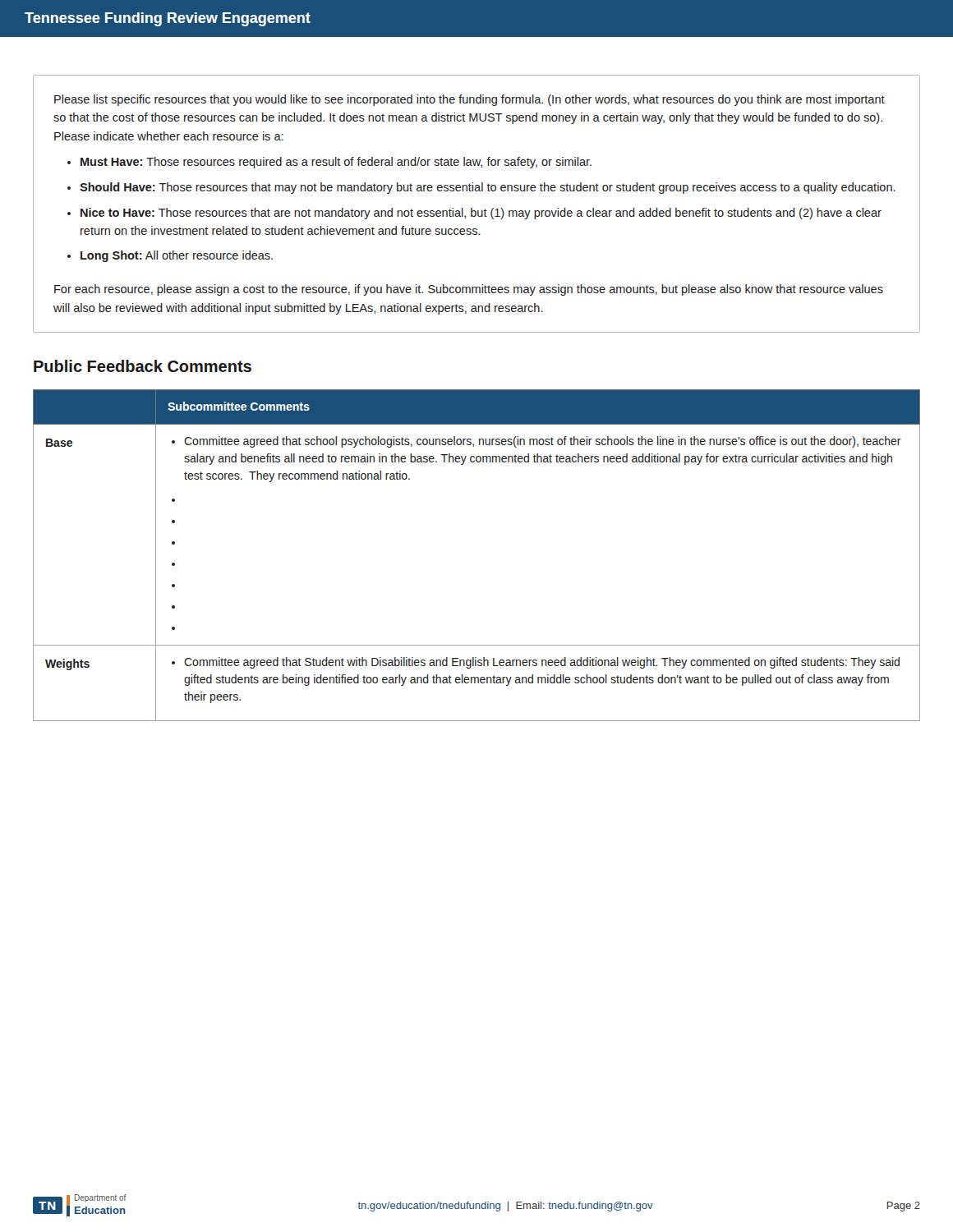953x1232 pixels.
Task: Find the list item that says "Should Have: Those resources that may not"
Action: click(488, 187)
